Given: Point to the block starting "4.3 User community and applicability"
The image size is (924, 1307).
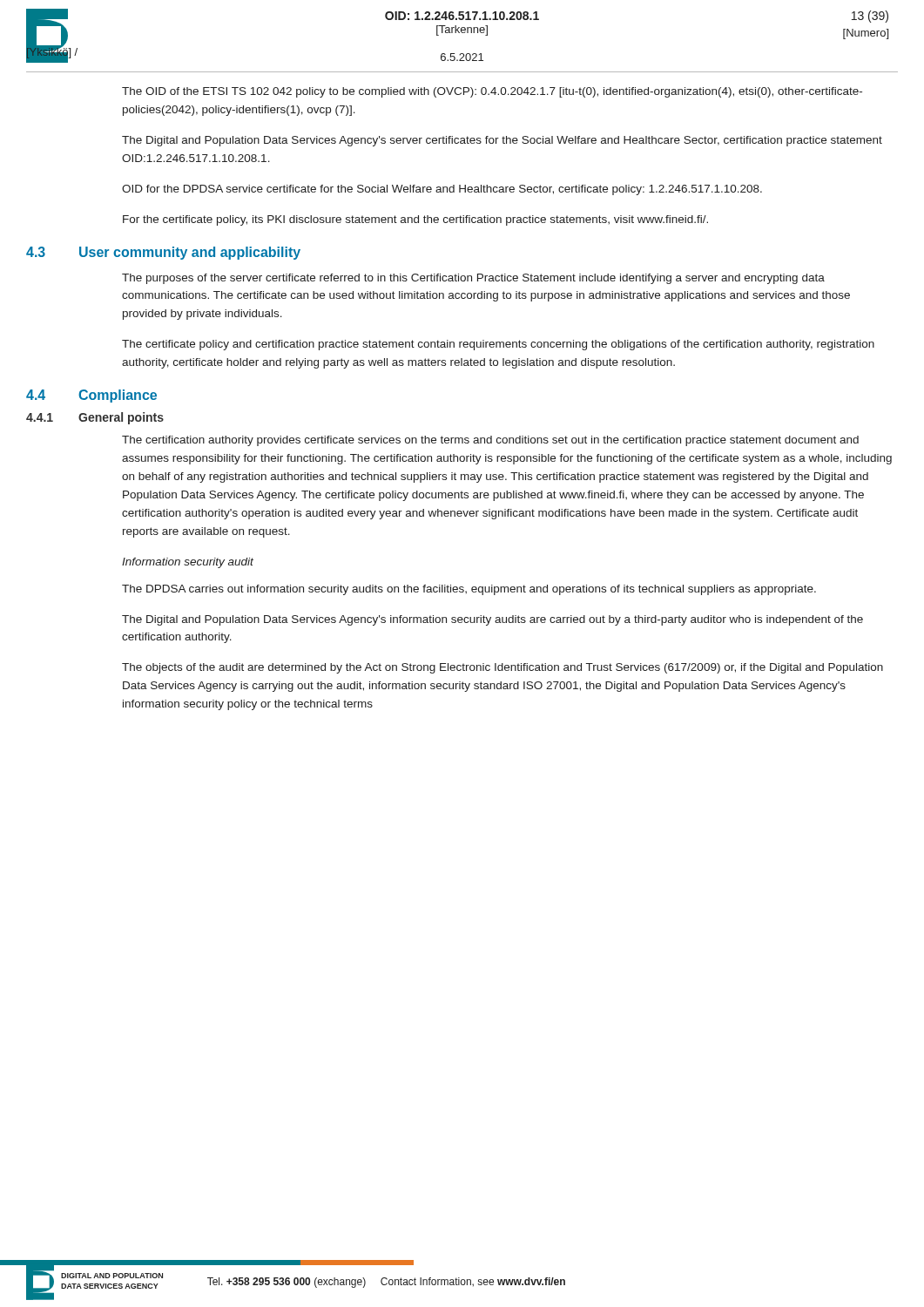Looking at the screenshot, I should (x=163, y=252).
